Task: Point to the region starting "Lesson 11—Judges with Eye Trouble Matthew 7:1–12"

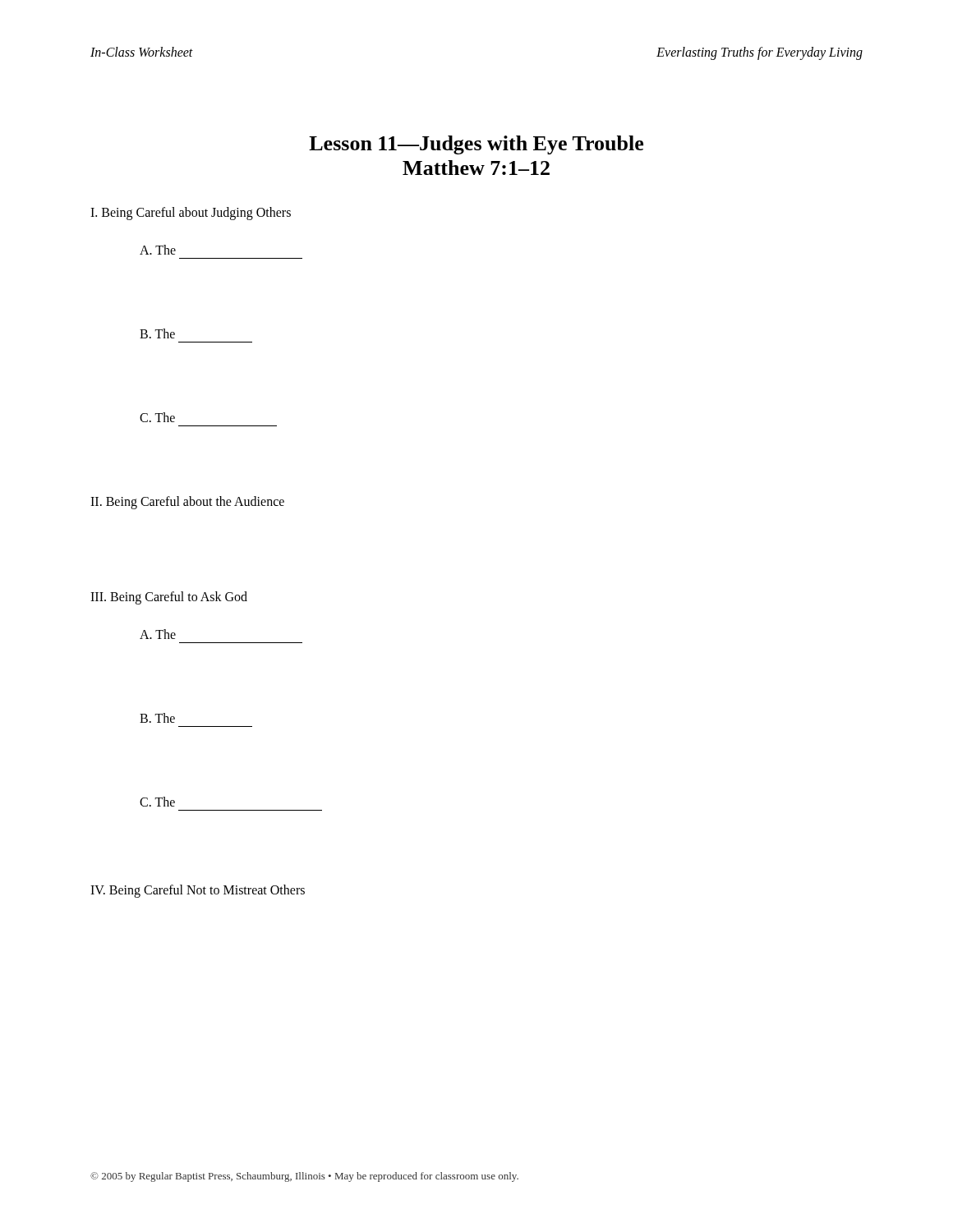Action: 476,156
